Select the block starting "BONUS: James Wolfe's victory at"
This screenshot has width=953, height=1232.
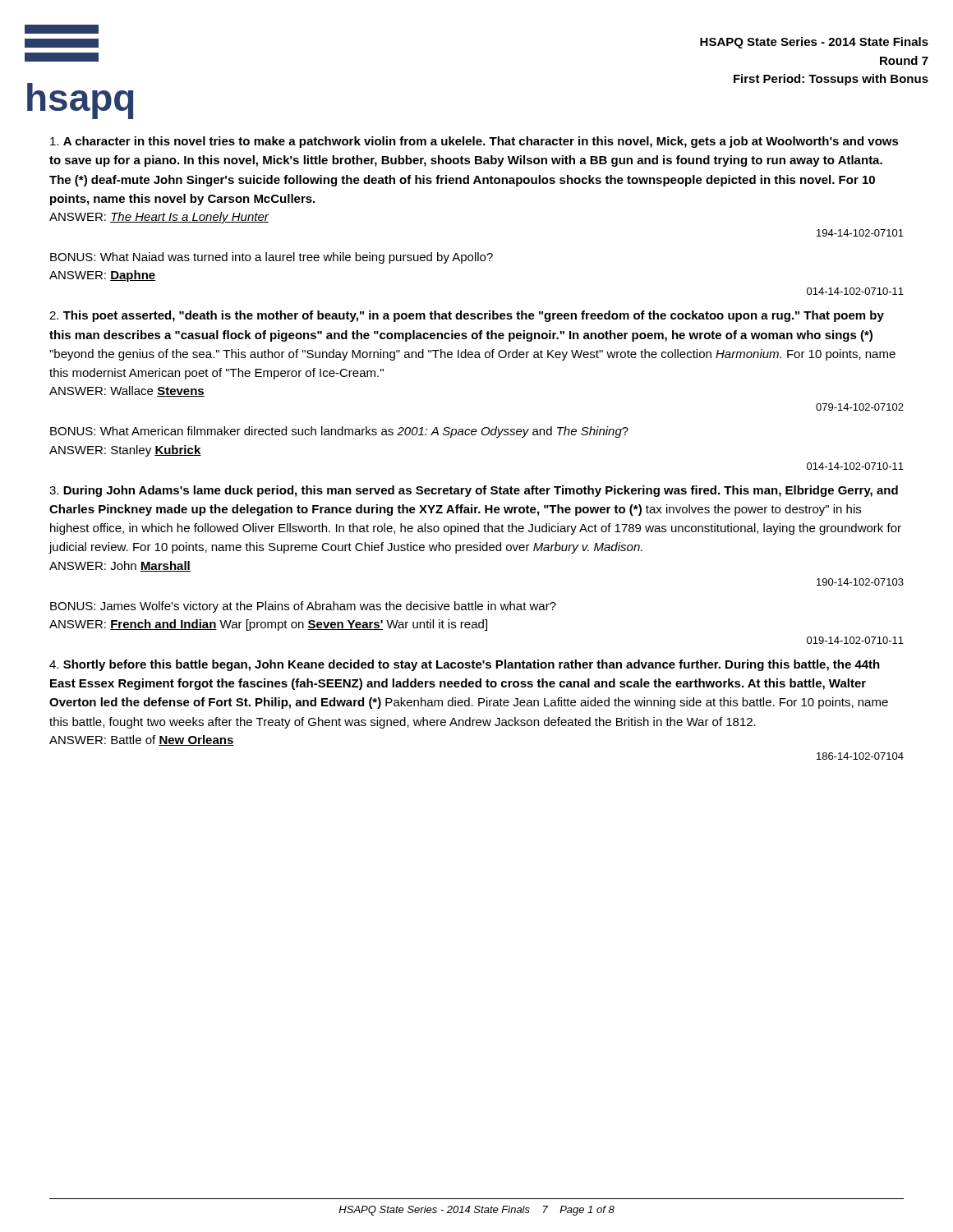coord(476,613)
